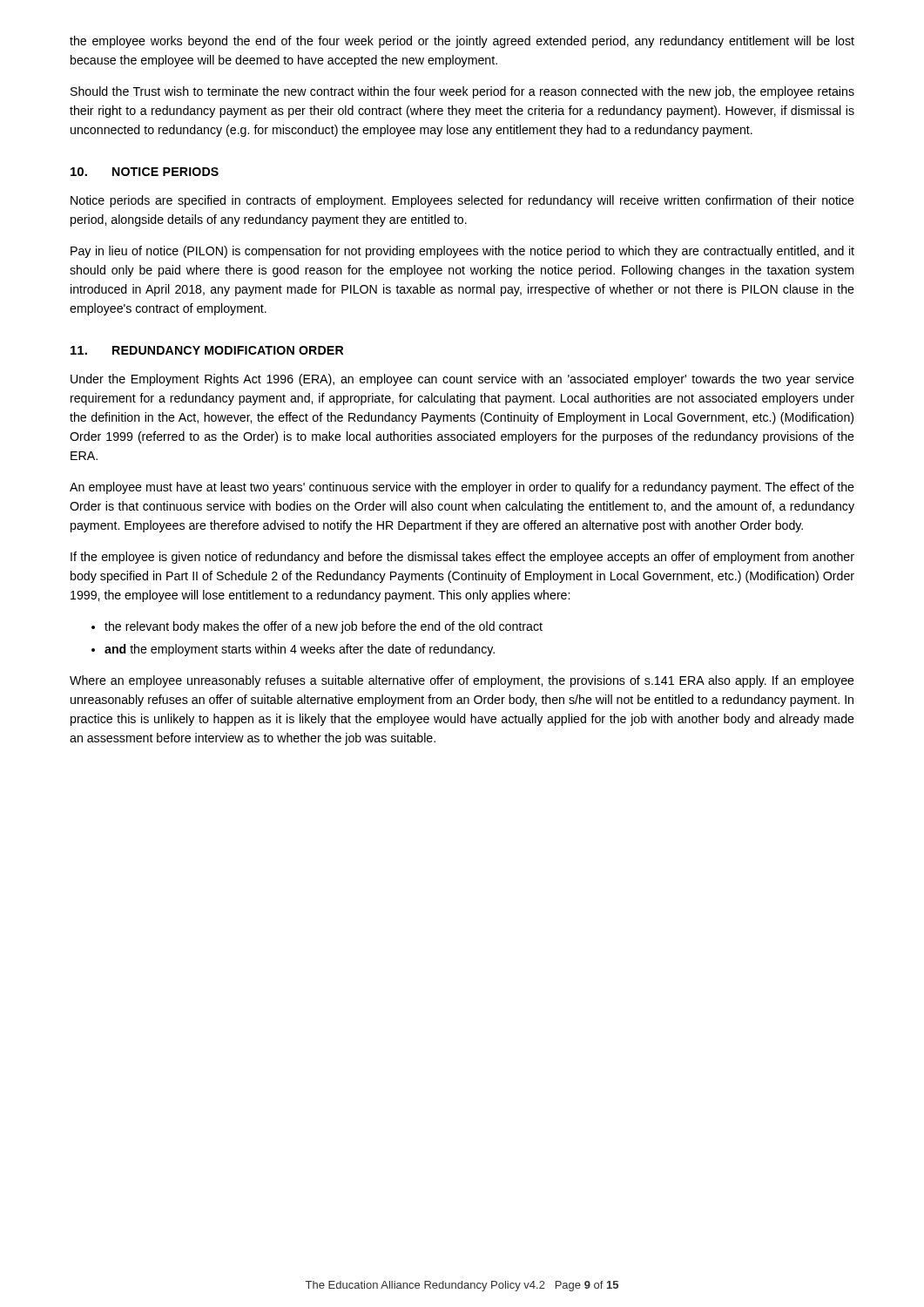
Task: Where is the passage that starts "the employee works beyond the end of the"?
Action: tap(462, 51)
